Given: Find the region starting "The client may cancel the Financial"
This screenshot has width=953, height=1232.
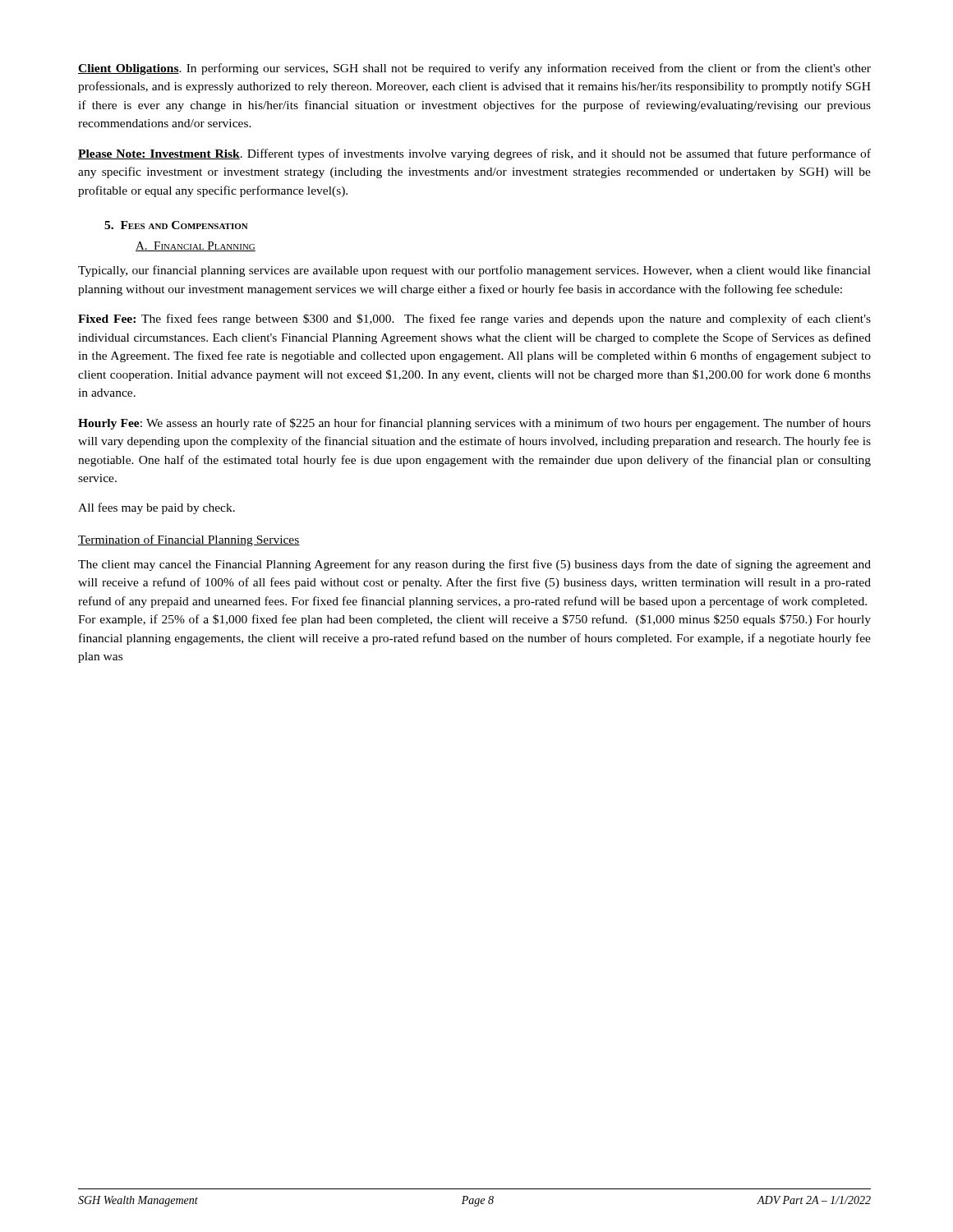Looking at the screenshot, I should (474, 611).
